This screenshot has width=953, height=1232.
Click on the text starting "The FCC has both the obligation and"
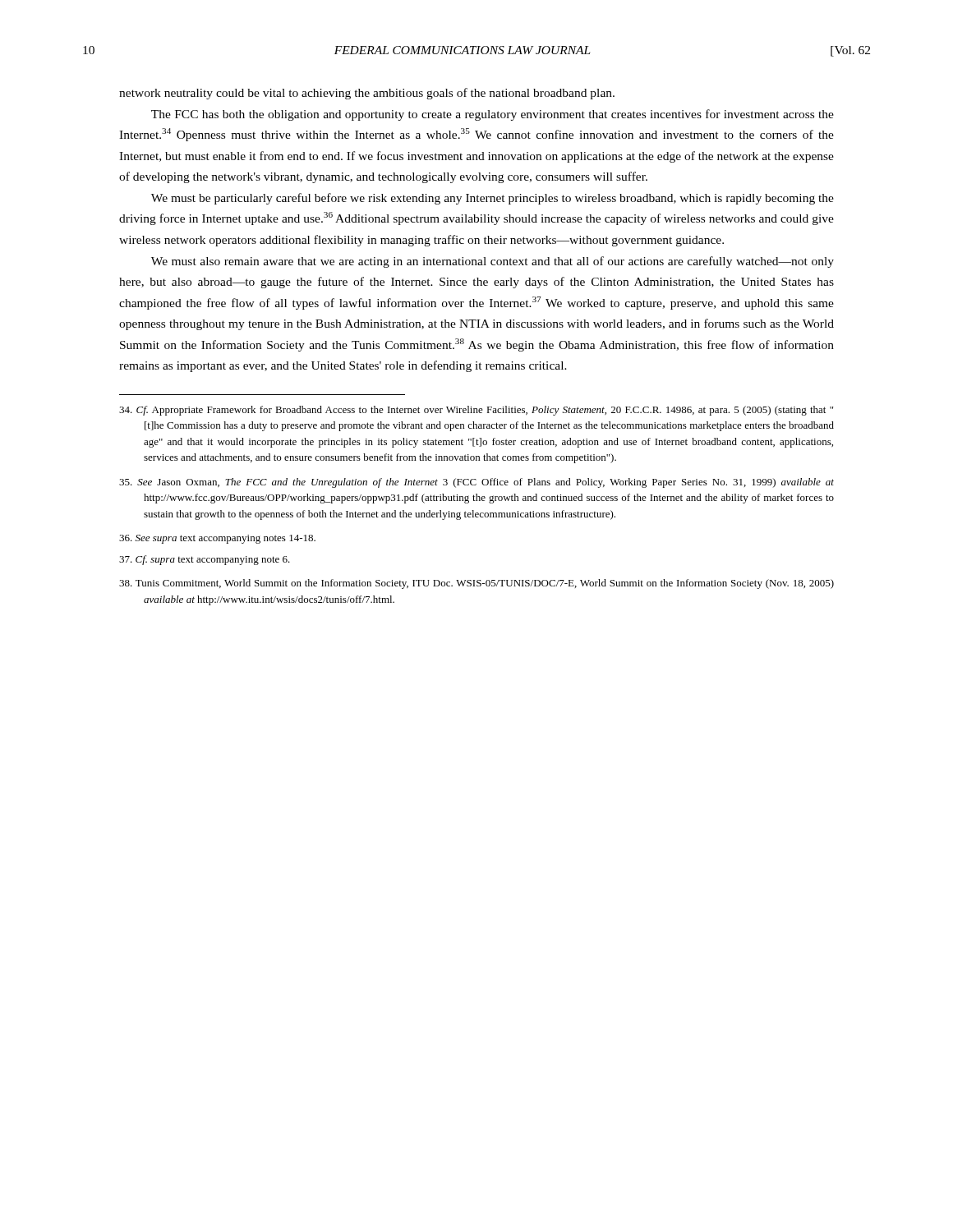click(476, 145)
